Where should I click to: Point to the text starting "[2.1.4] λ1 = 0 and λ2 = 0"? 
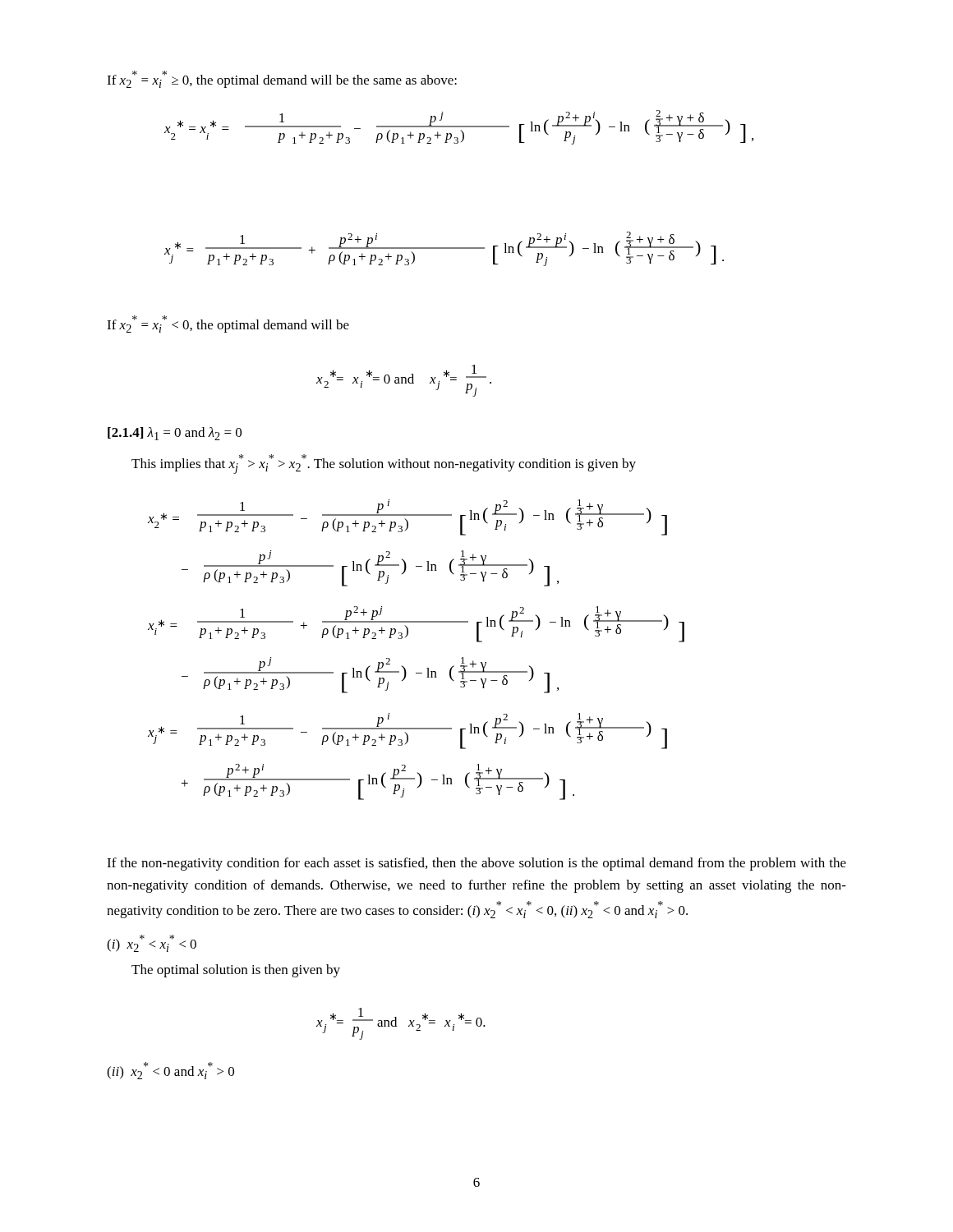(x=174, y=434)
